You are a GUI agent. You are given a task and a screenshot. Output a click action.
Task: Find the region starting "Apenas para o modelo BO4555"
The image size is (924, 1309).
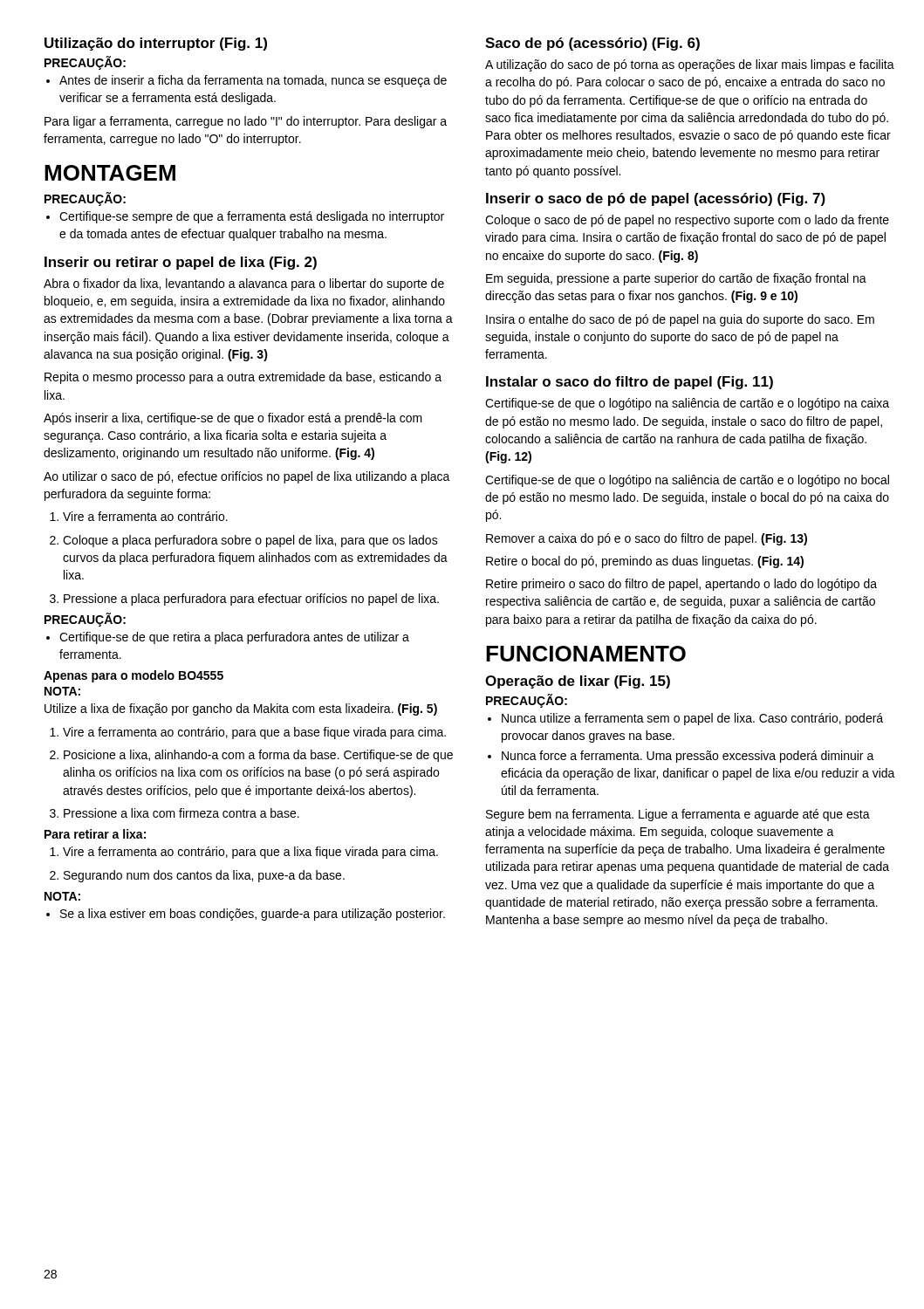(133, 676)
